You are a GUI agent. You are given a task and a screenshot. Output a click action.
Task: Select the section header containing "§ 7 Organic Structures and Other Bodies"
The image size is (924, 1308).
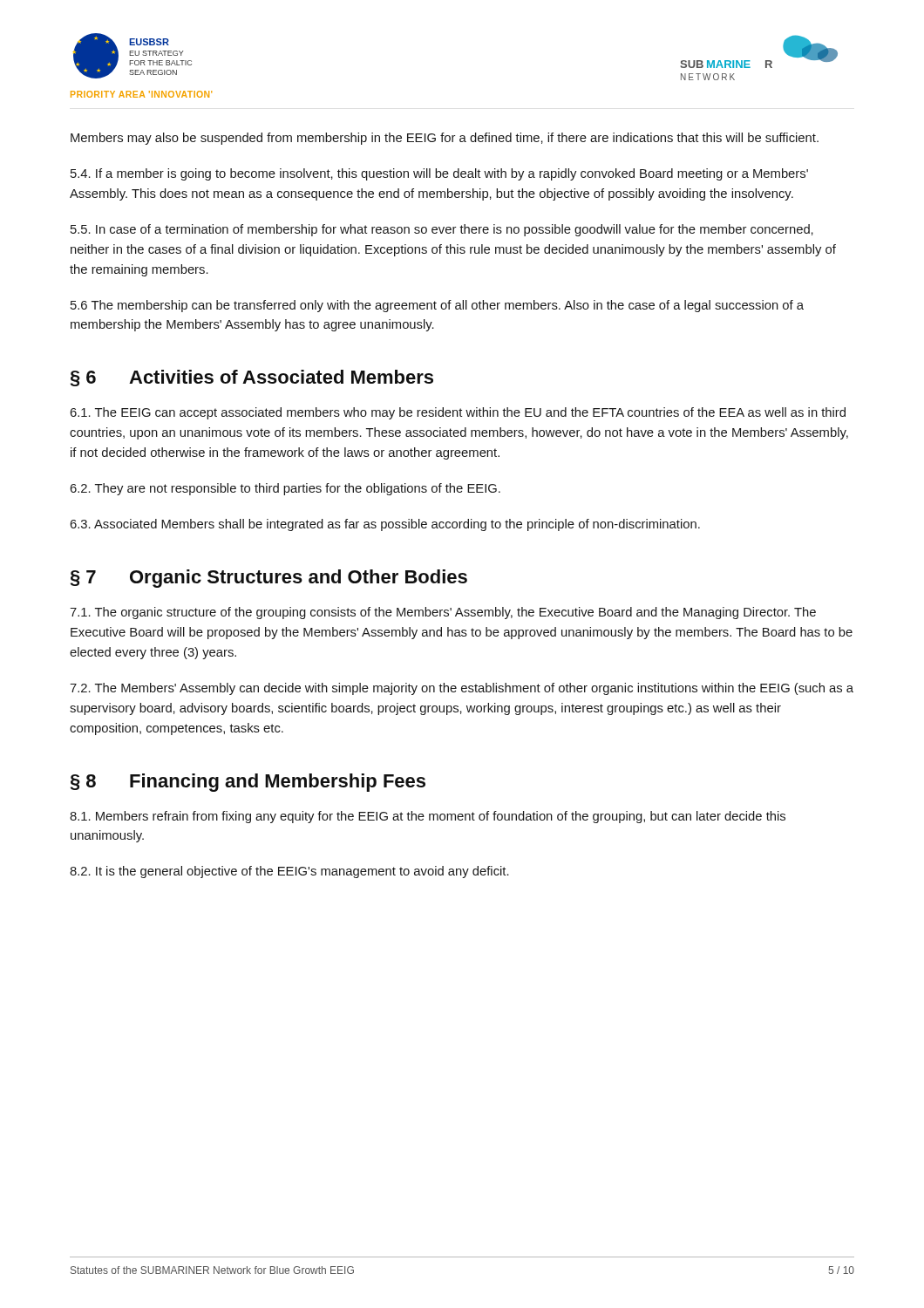(x=269, y=577)
